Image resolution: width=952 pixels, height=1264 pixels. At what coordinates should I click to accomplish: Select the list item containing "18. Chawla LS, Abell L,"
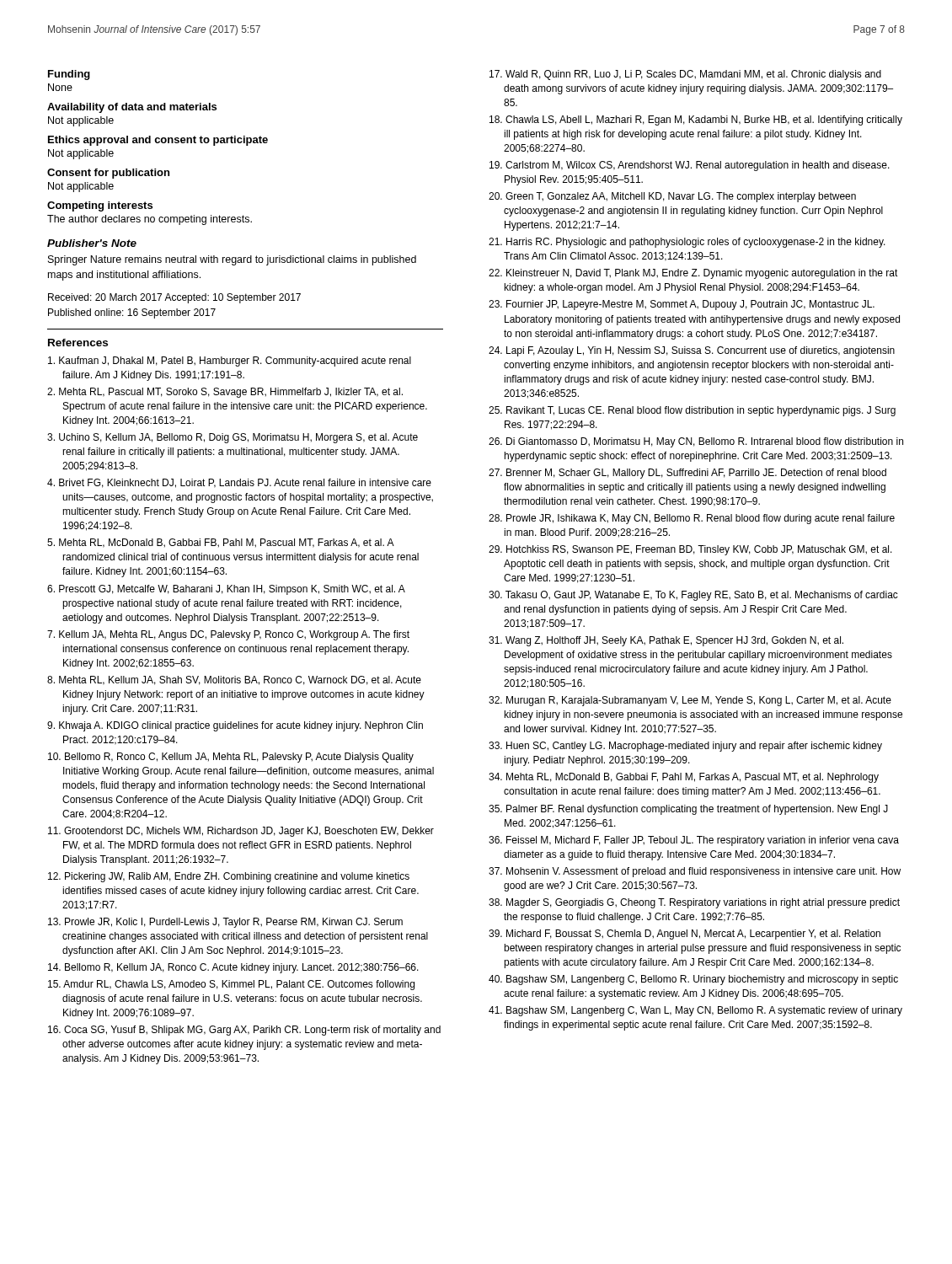[x=695, y=134]
